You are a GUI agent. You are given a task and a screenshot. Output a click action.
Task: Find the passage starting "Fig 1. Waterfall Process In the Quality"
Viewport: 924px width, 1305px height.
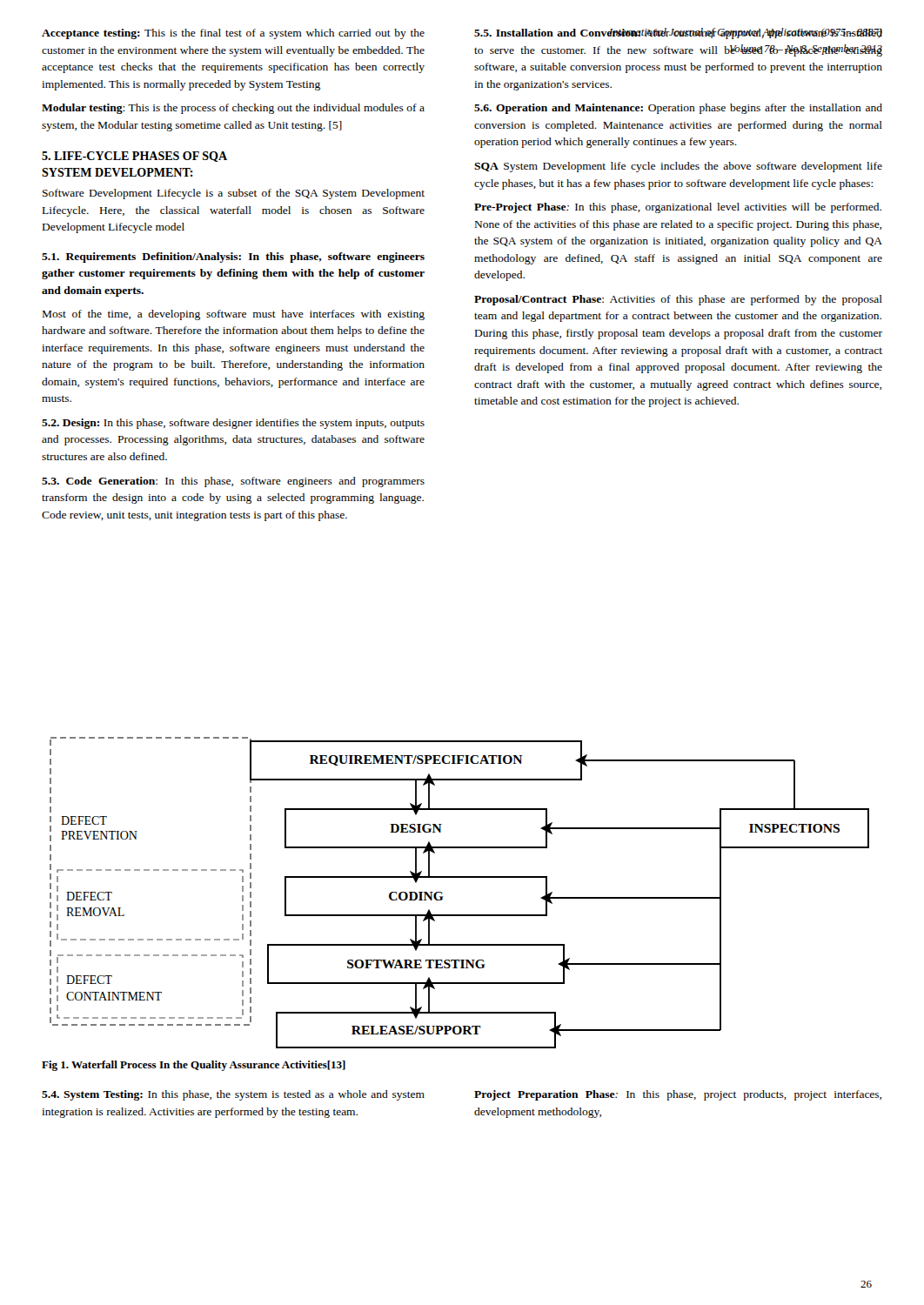[x=194, y=1066]
